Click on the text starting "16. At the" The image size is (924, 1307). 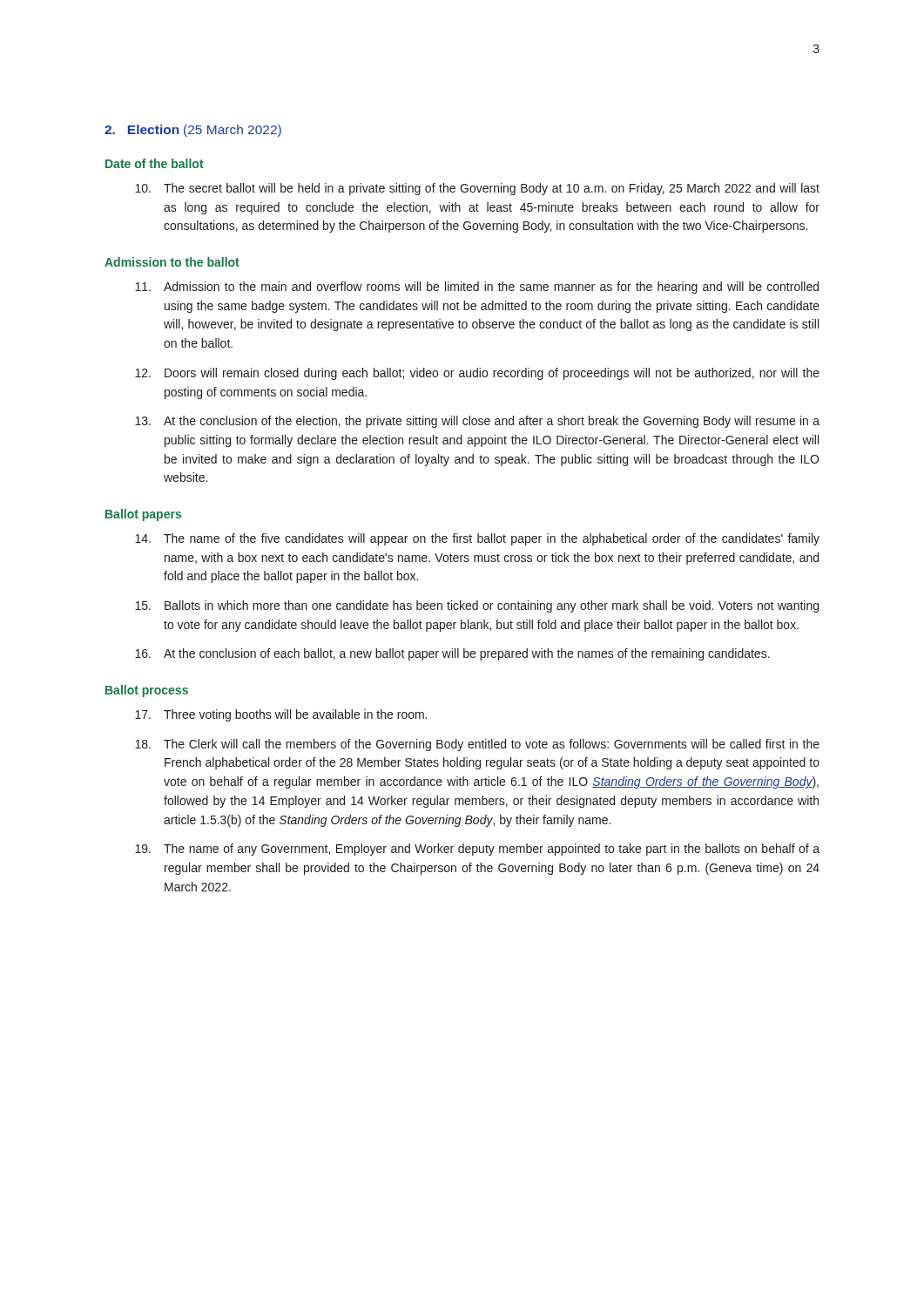tap(462, 655)
